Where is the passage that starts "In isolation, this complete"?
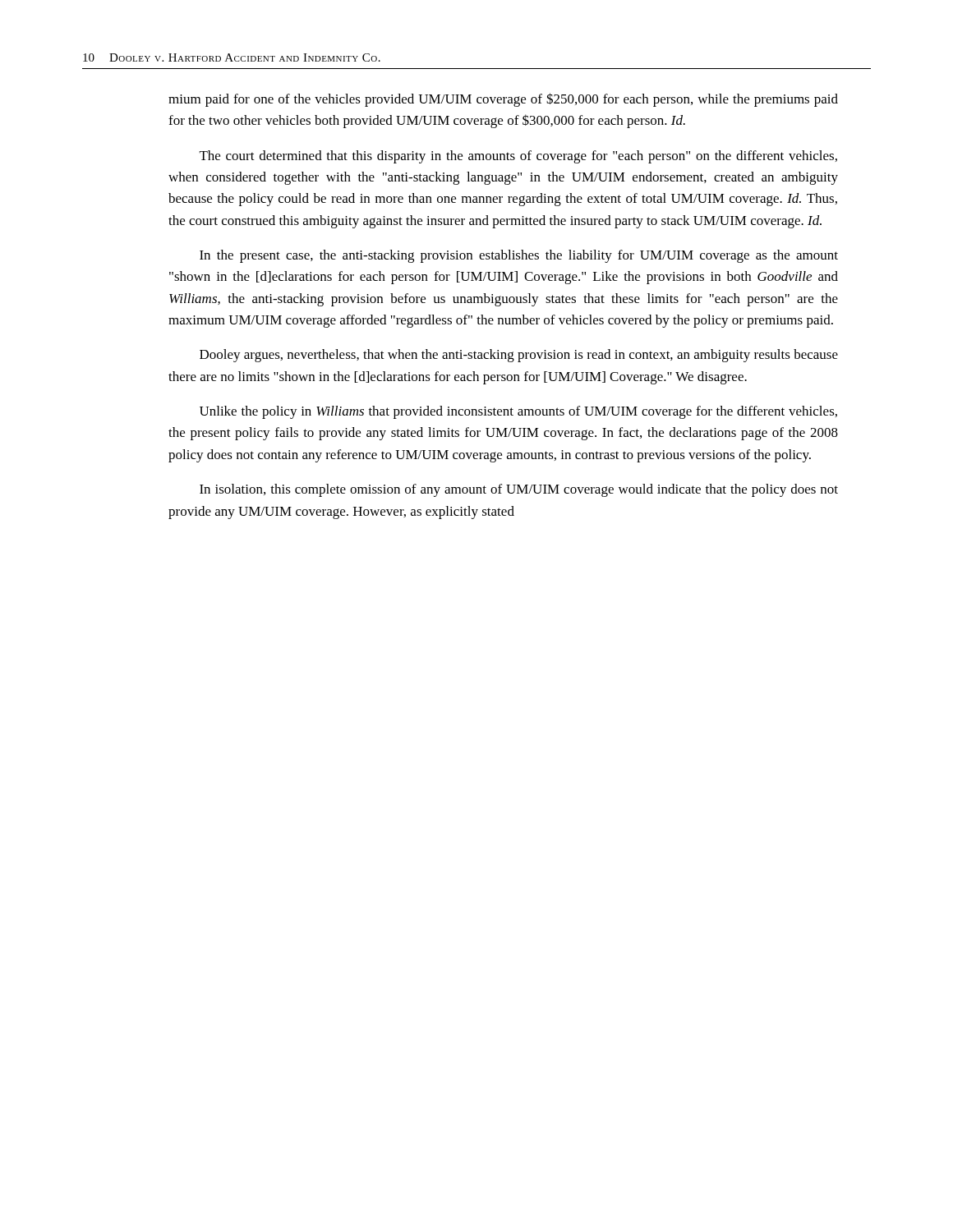The height and width of the screenshot is (1232, 953). point(503,500)
